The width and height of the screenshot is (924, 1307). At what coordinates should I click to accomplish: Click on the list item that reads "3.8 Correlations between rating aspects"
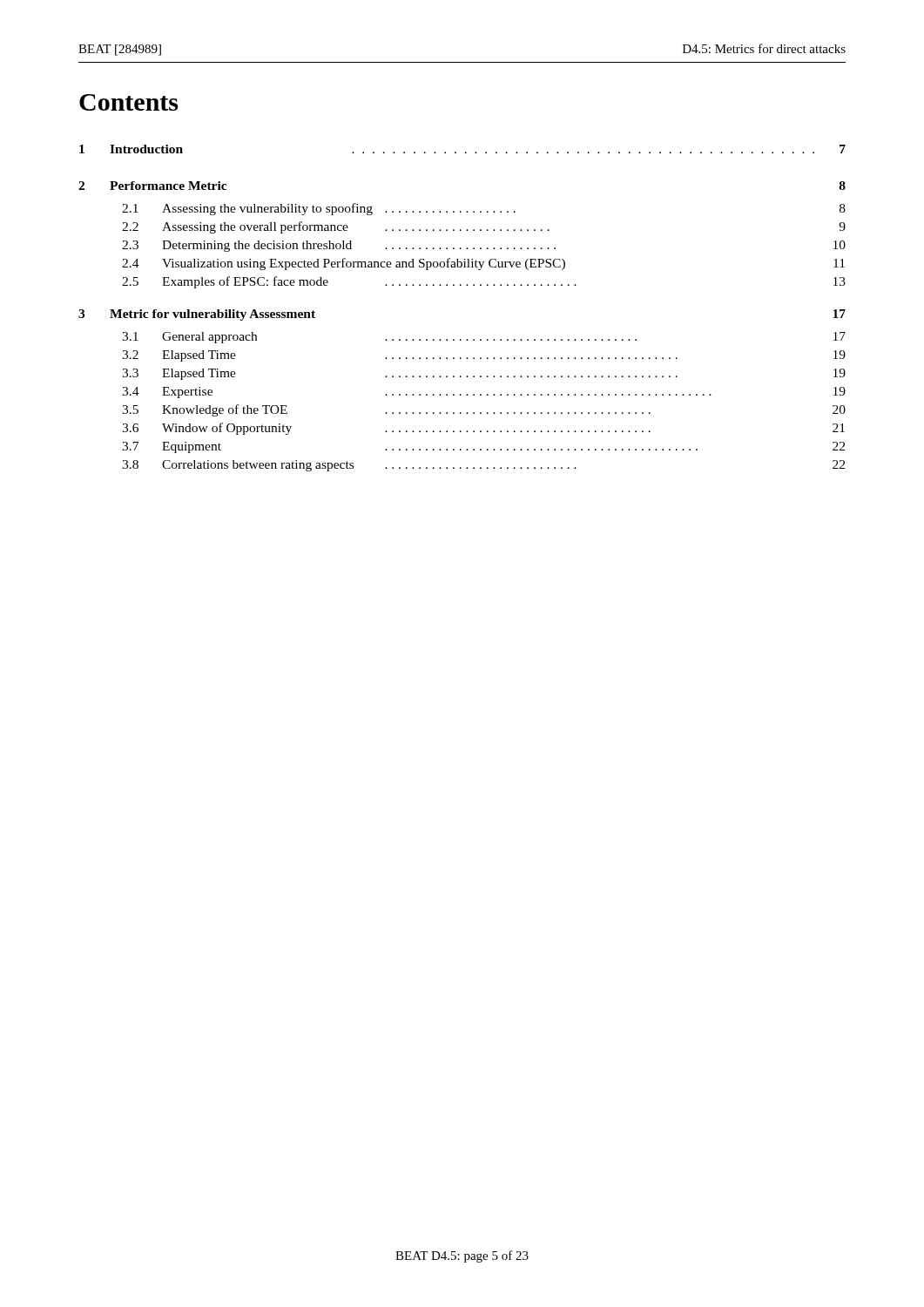tap(484, 464)
